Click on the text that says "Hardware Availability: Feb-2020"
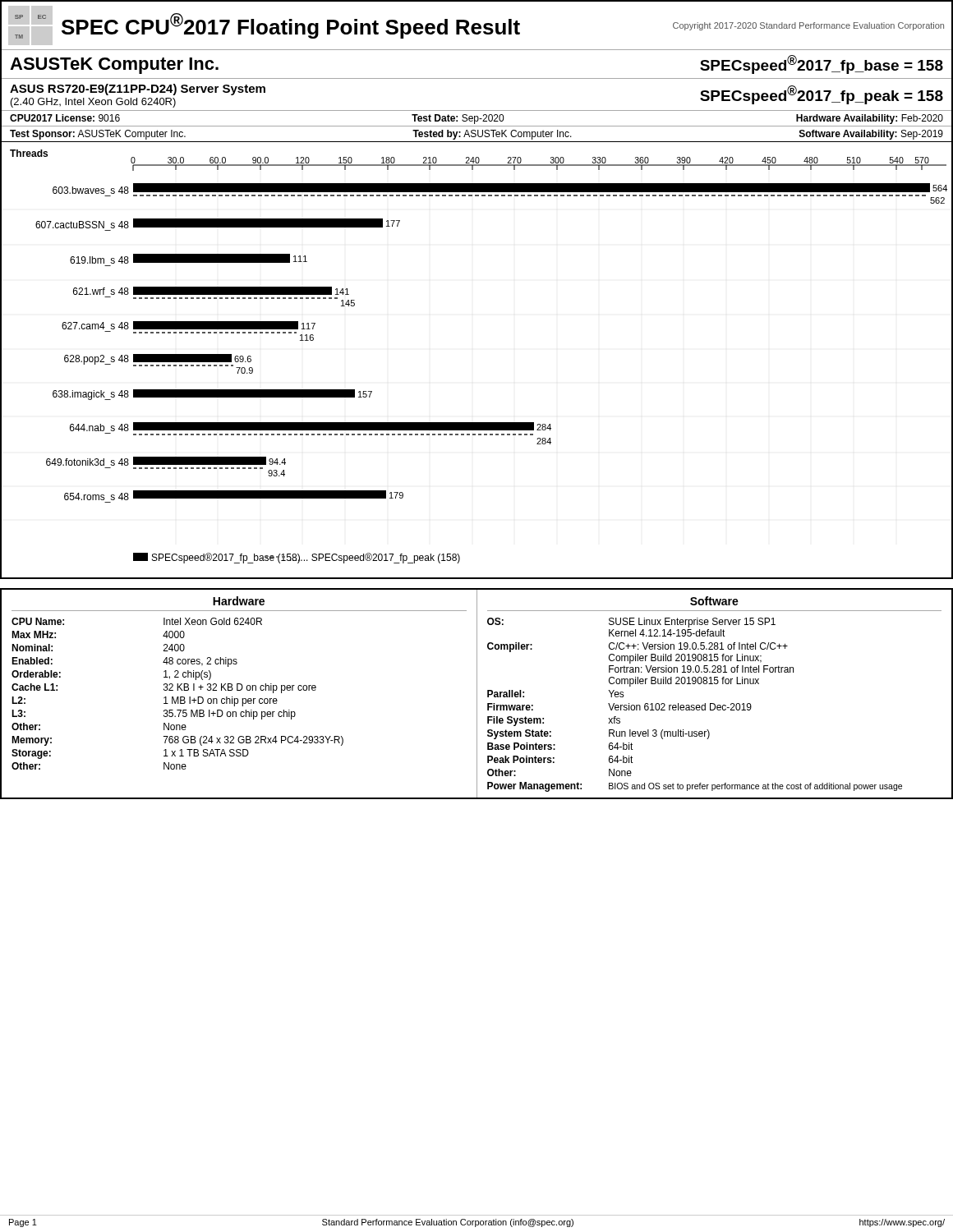The height and width of the screenshot is (1232, 953). pos(870,119)
